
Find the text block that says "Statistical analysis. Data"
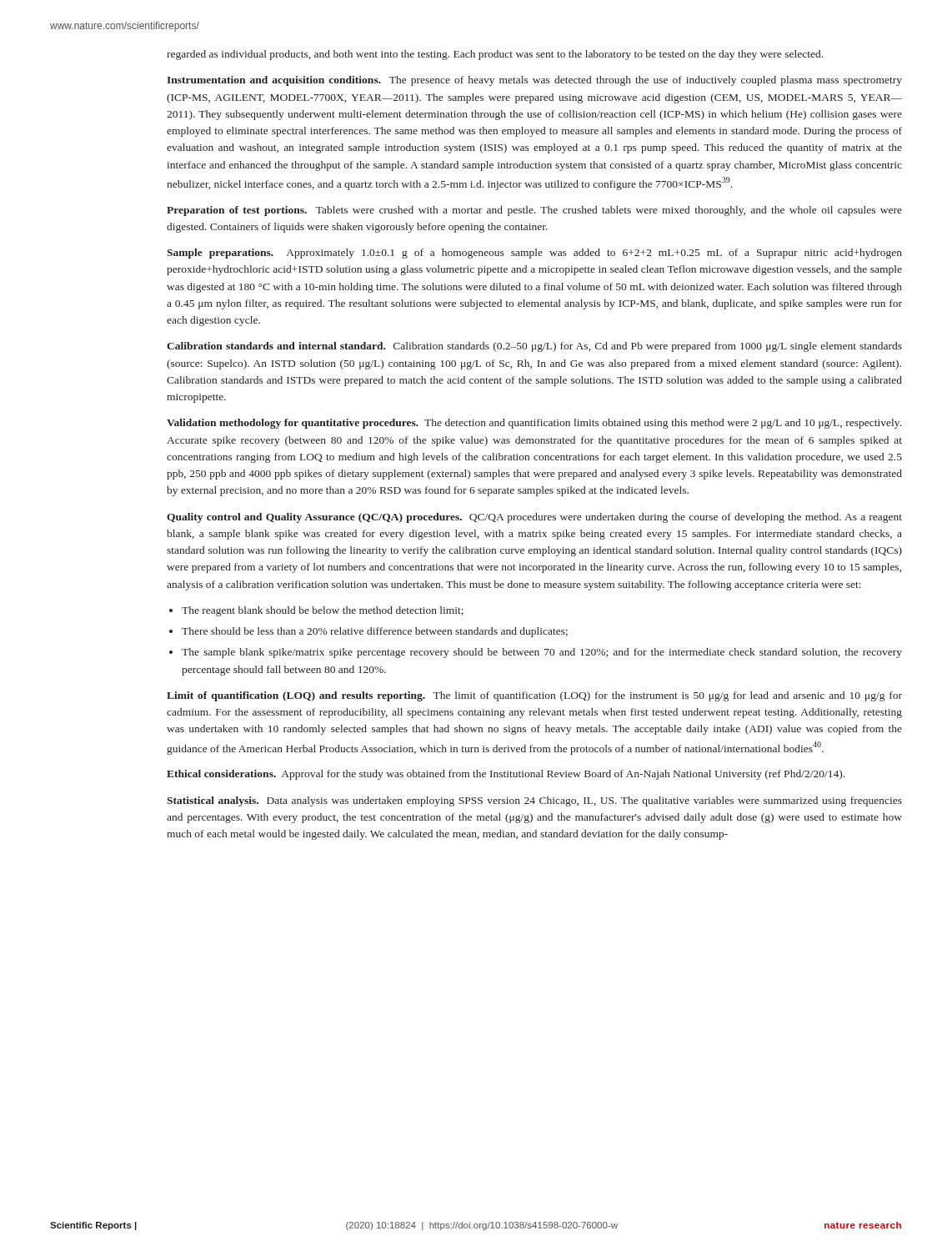tap(534, 817)
